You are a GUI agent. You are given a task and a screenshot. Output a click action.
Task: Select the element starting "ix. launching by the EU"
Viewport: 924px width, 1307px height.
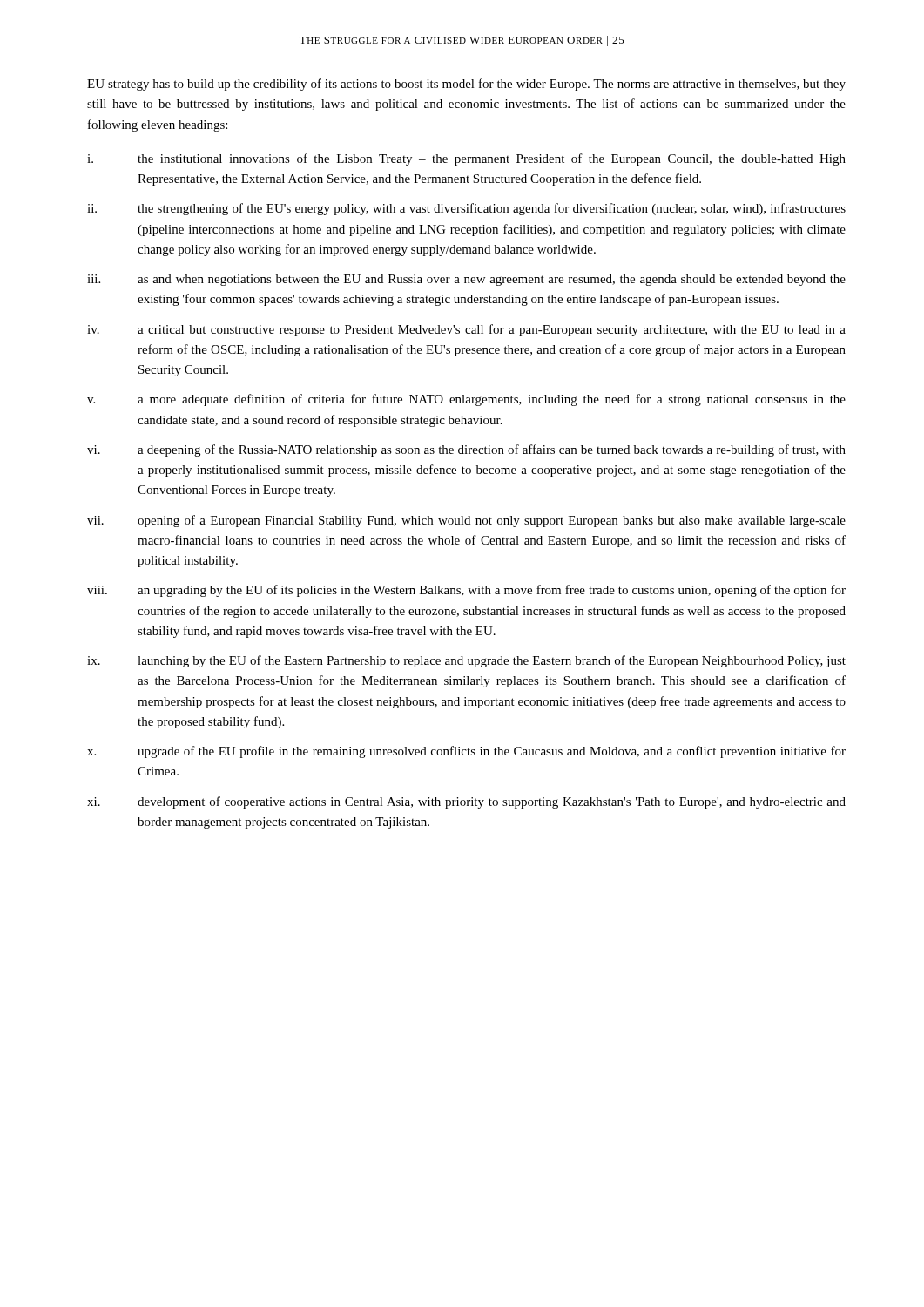click(466, 691)
